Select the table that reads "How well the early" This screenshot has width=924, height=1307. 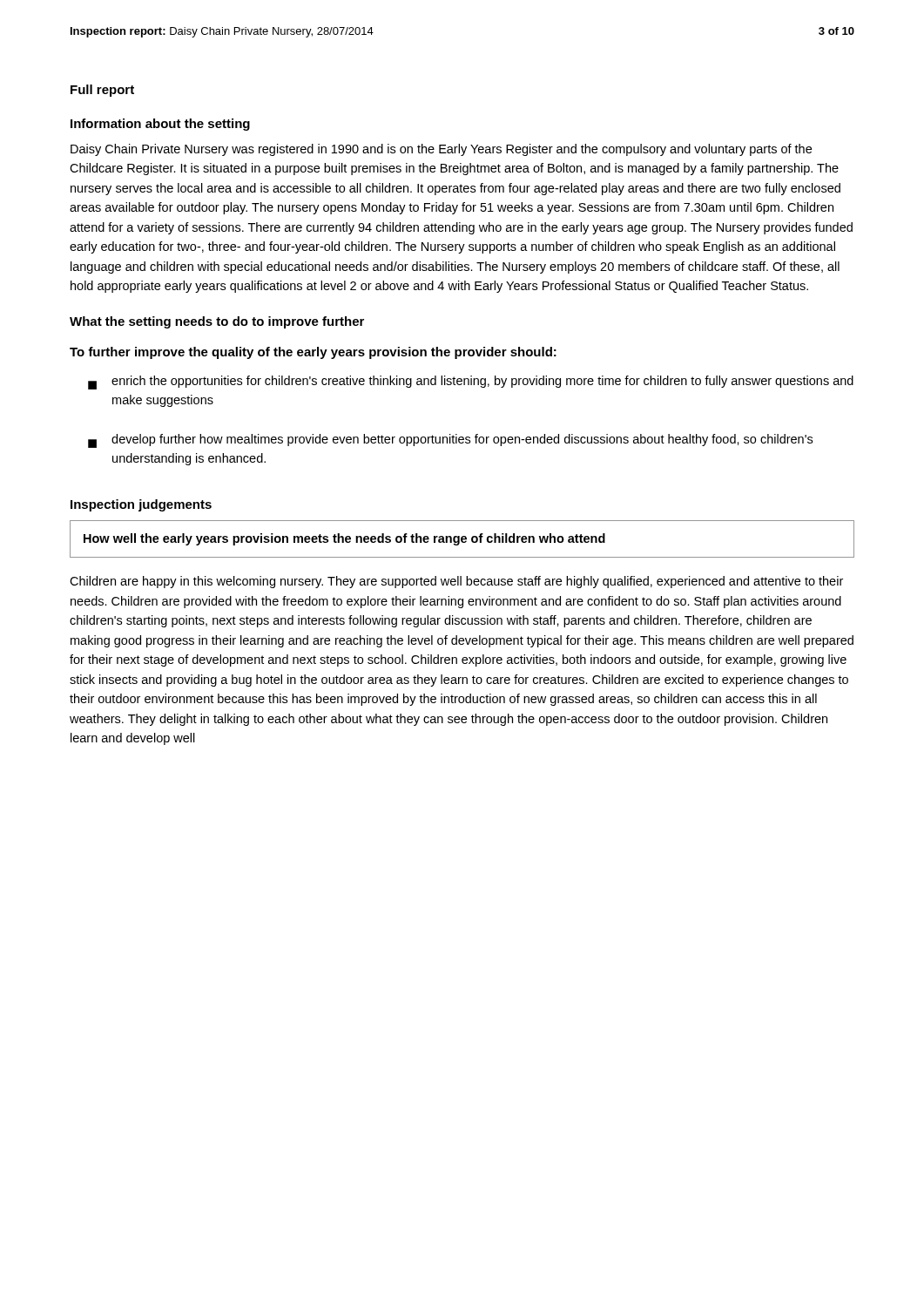(x=462, y=539)
